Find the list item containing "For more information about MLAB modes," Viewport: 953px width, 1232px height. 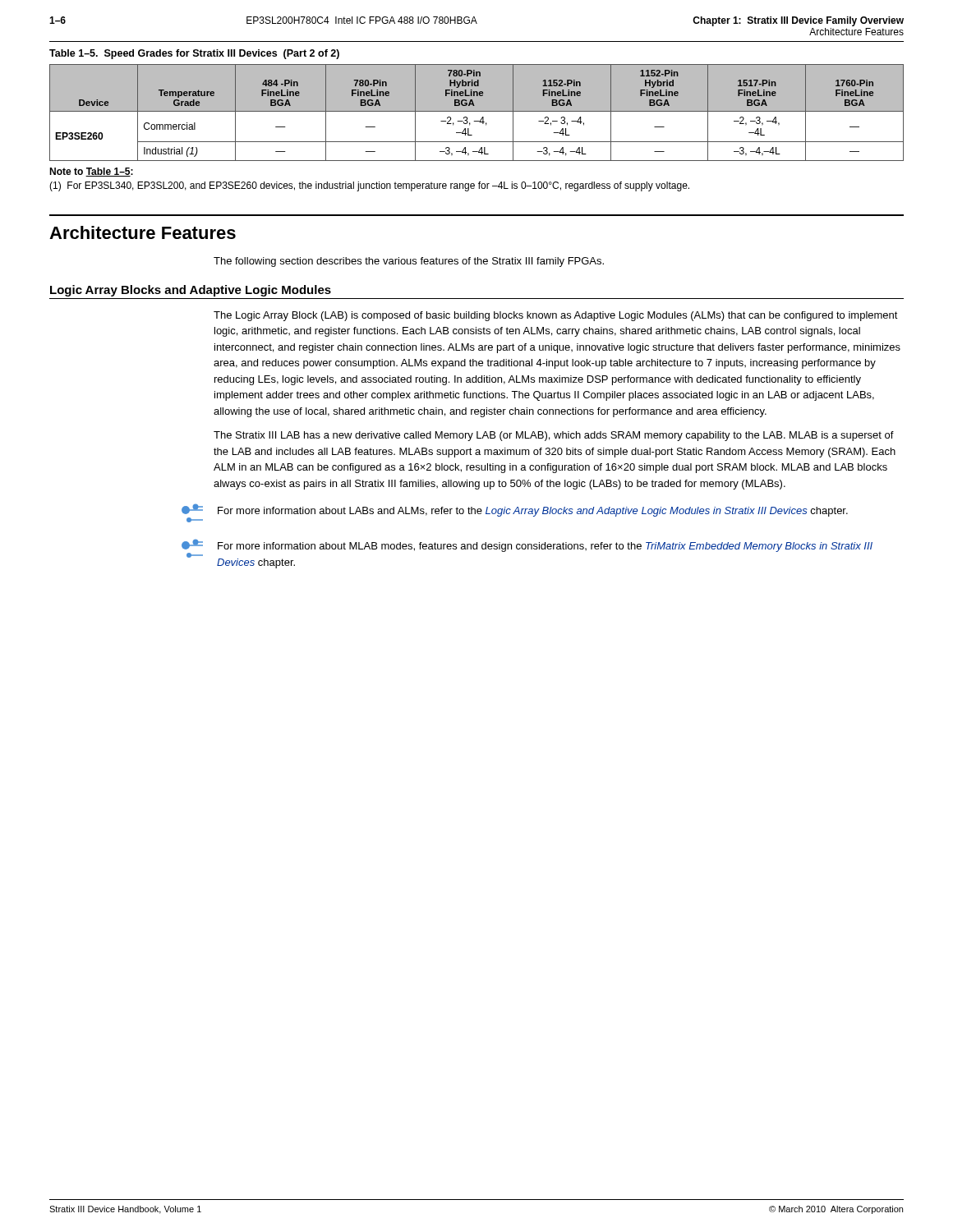pyautogui.click(x=542, y=554)
